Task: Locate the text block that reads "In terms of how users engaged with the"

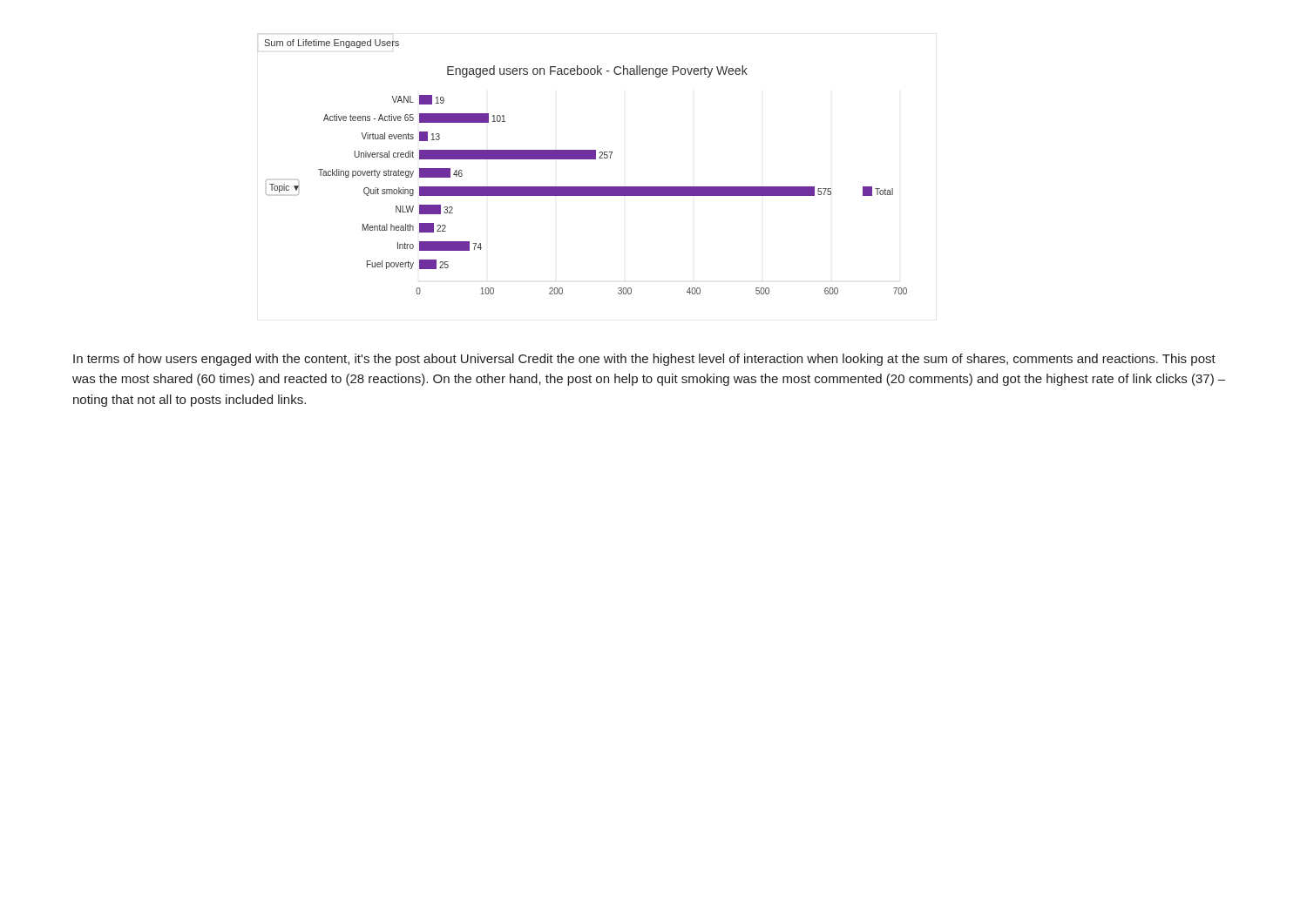Action: click(x=649, y=379)
